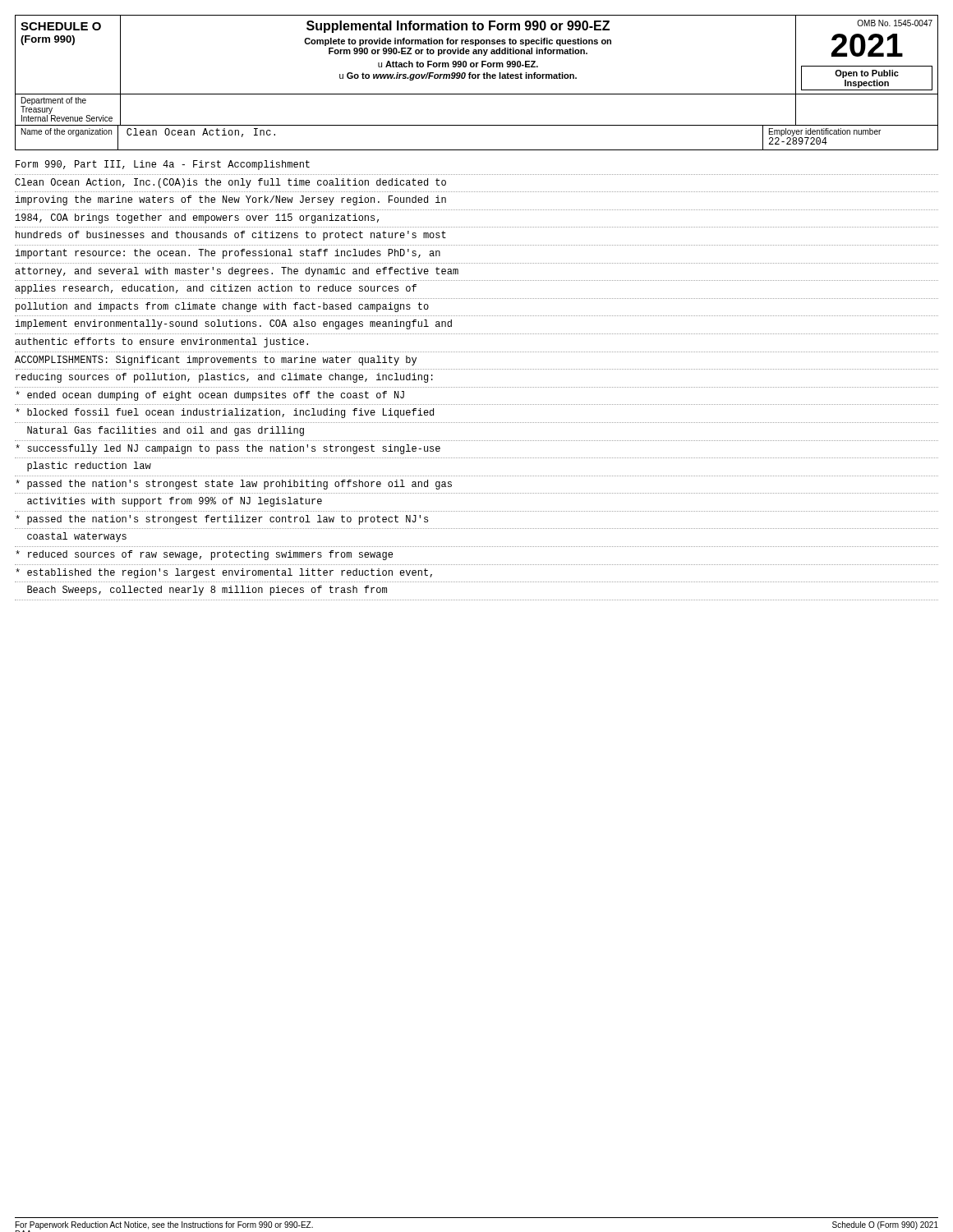Click on the text containing "Department of the TreasuryInternal Revenue Service"

click(x=476, y=110)
